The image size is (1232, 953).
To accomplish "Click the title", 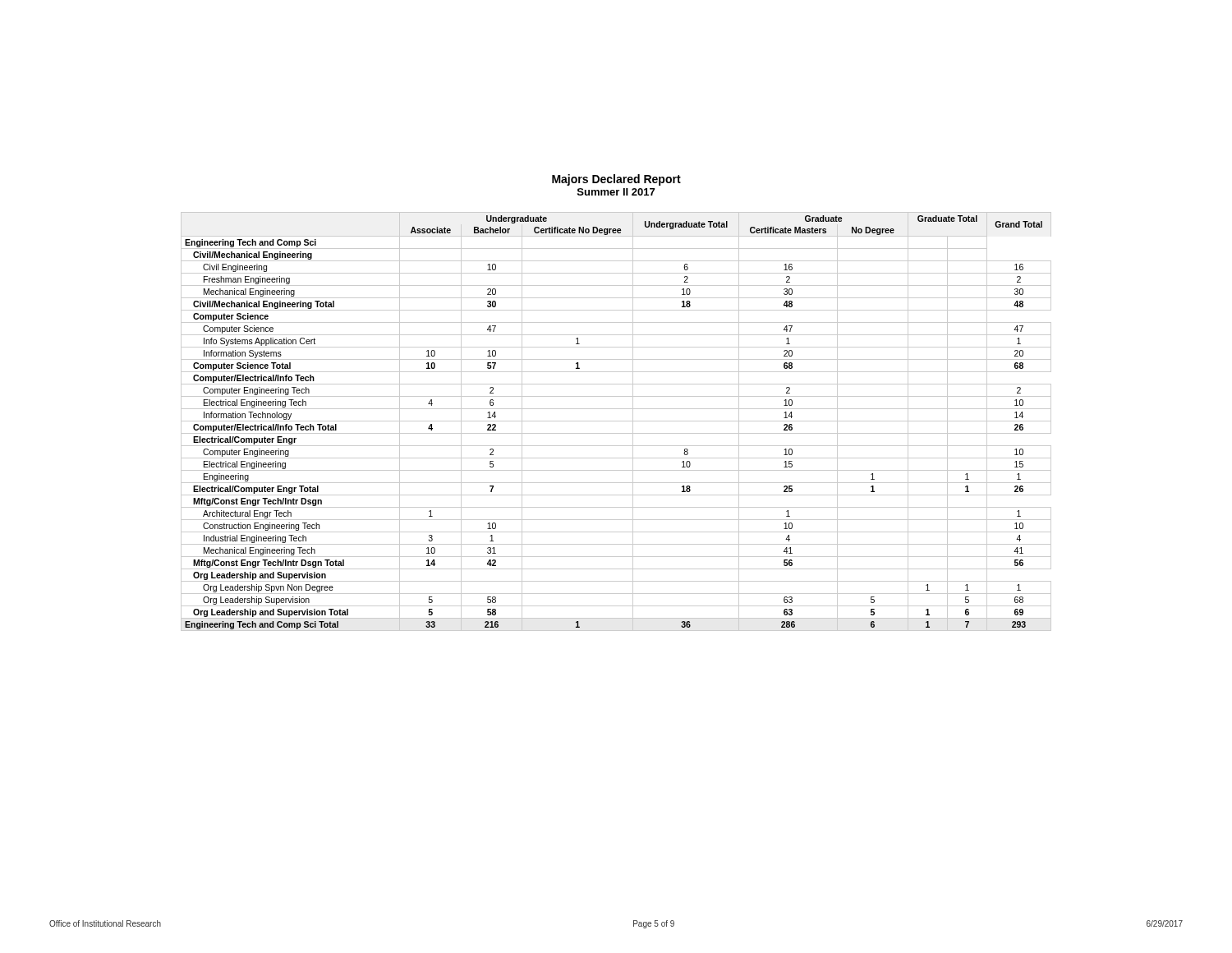I will point(616,185).
